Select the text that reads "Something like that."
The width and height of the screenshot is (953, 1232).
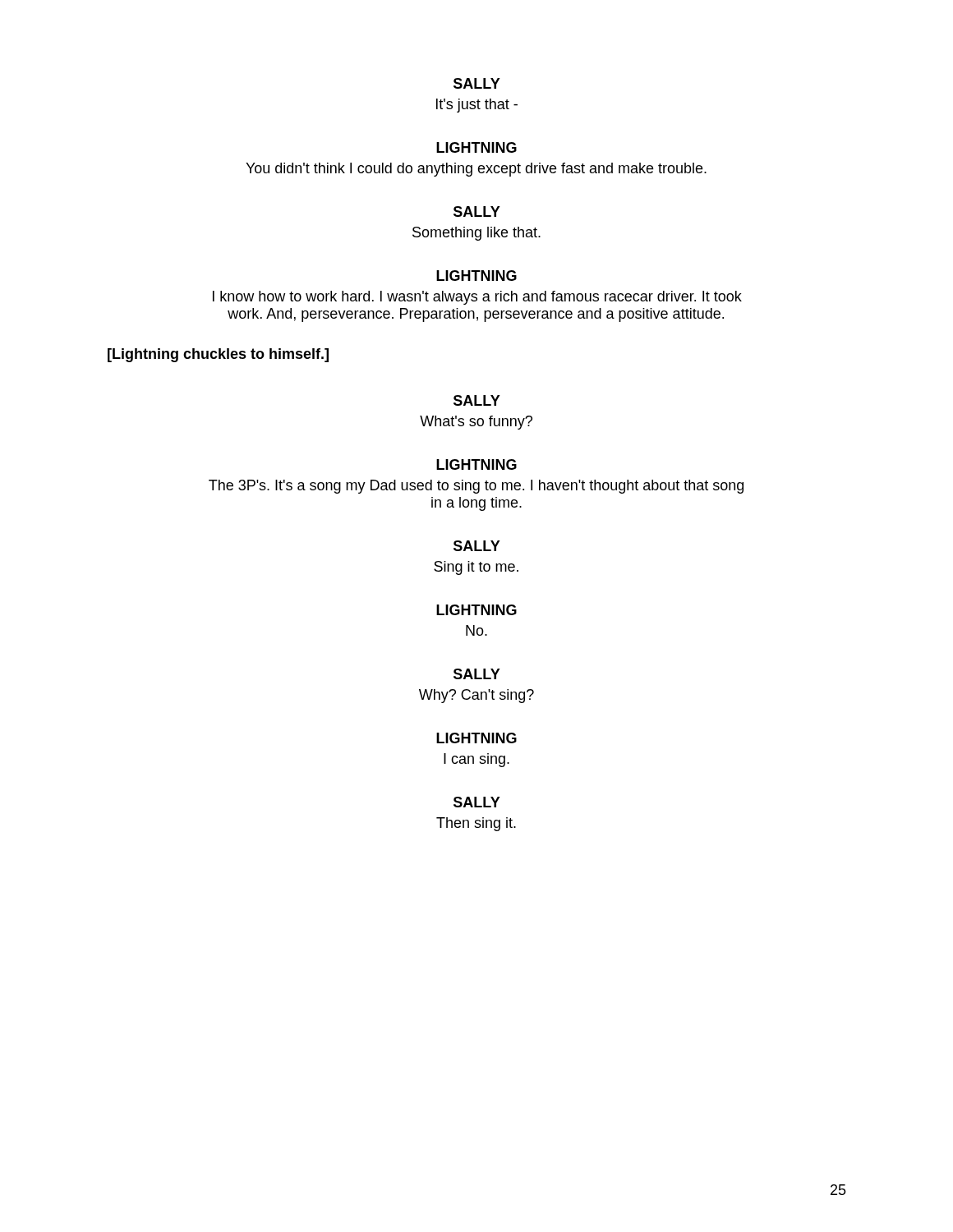pyautogui.click(x=476, y=232)
